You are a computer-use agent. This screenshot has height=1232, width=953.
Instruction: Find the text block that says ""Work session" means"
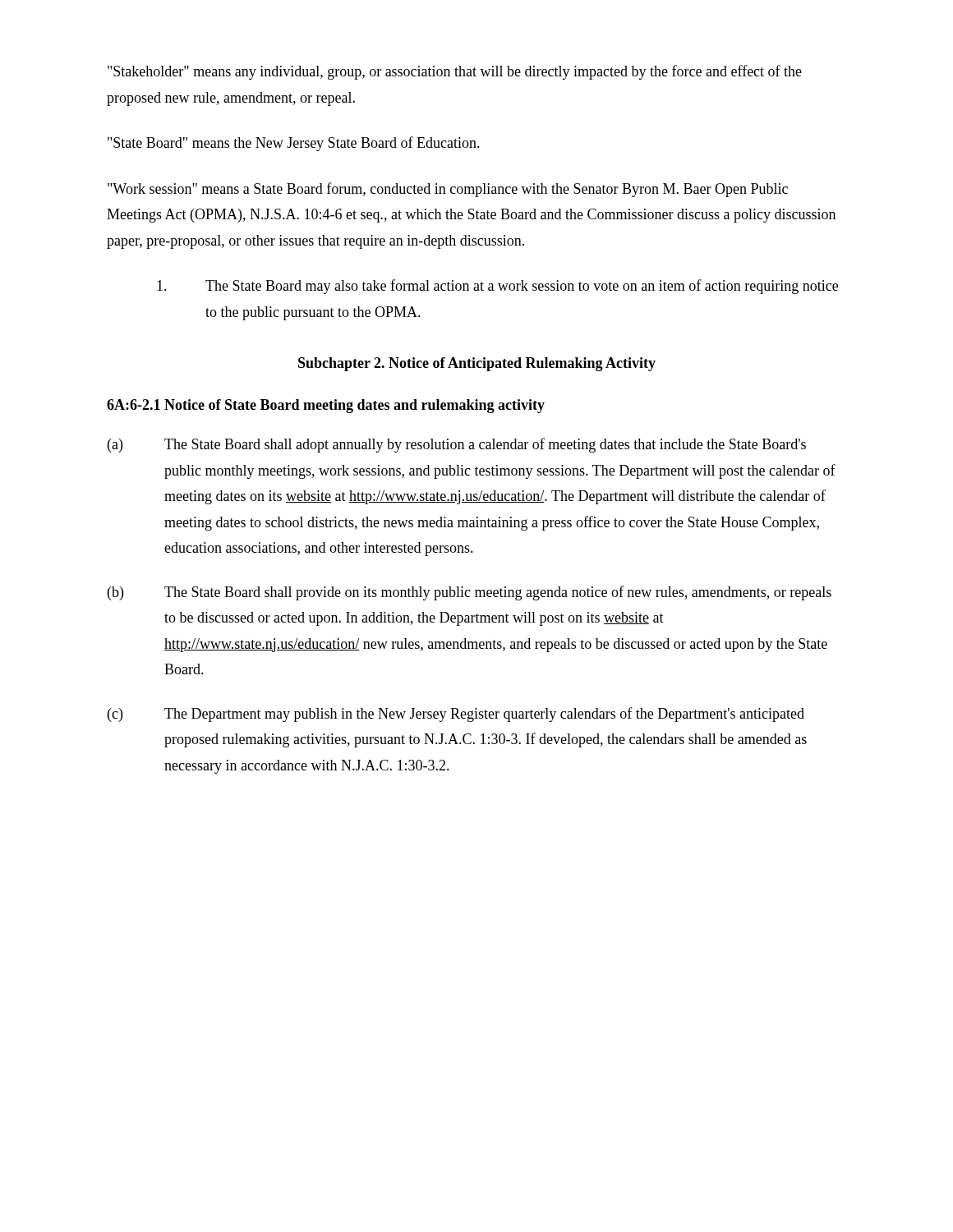tap(471, 214)
